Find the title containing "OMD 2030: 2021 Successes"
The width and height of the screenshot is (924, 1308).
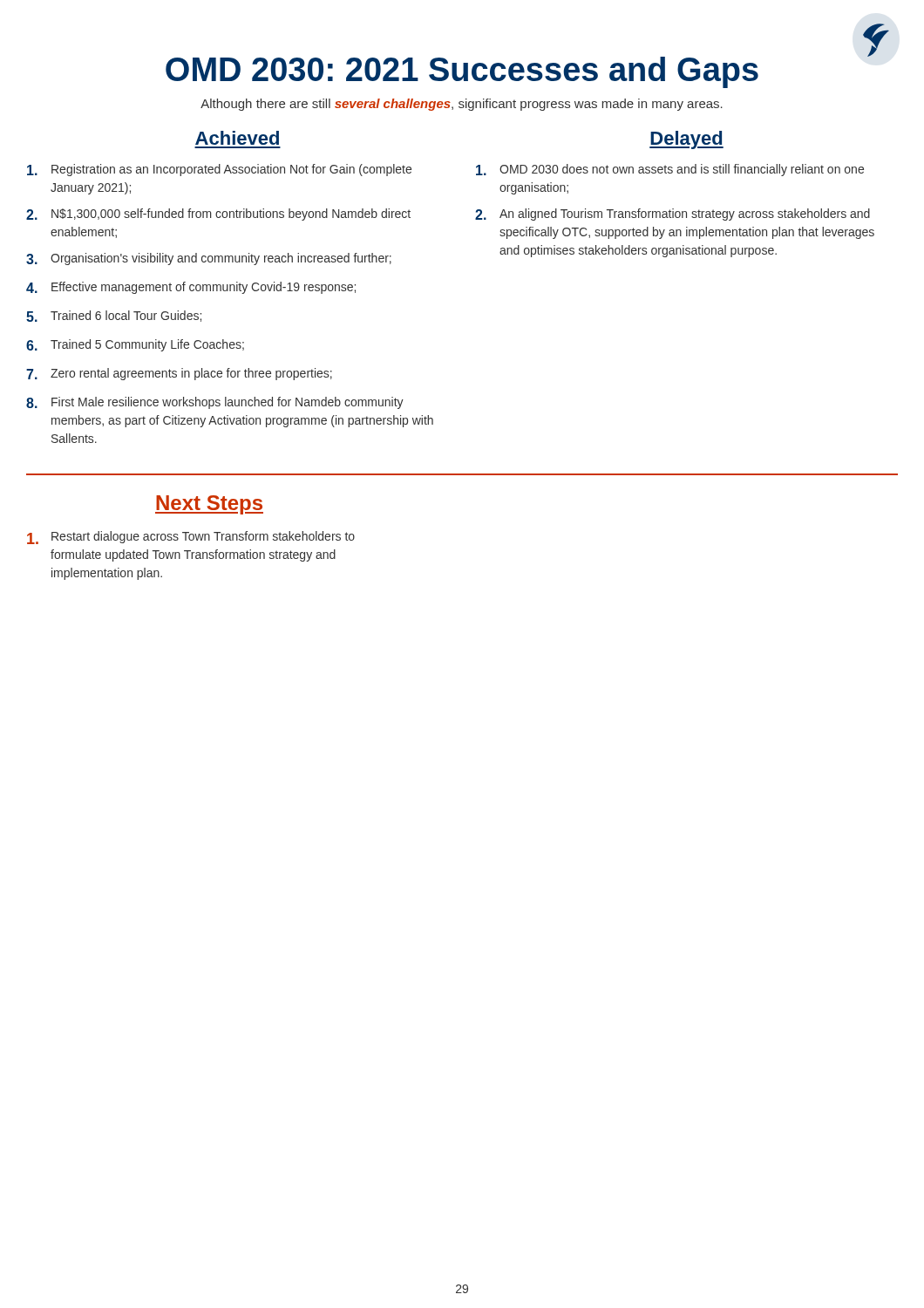point(462,71)
